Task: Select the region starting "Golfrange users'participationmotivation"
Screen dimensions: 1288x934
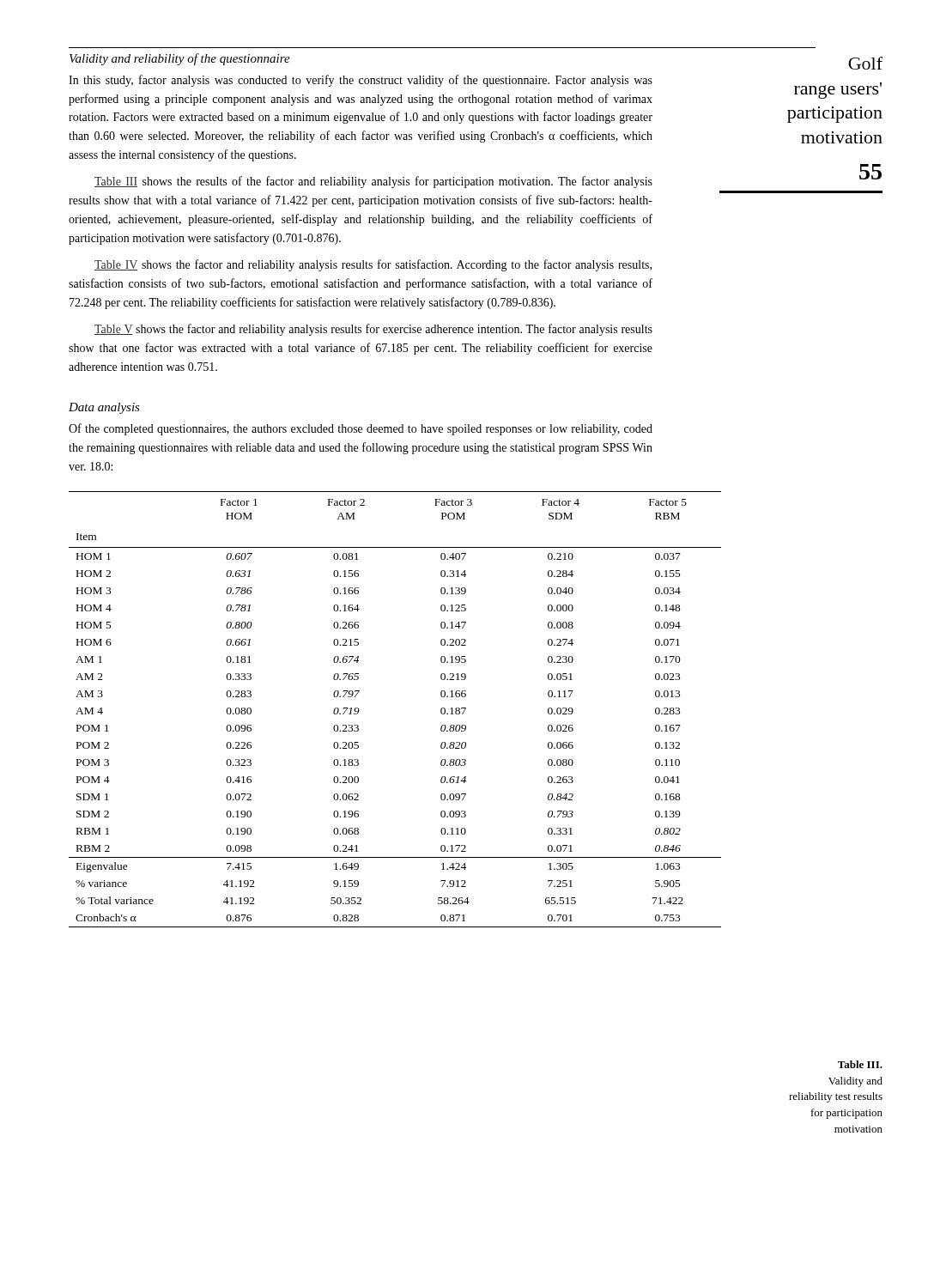Action: [x=835, y=100]
